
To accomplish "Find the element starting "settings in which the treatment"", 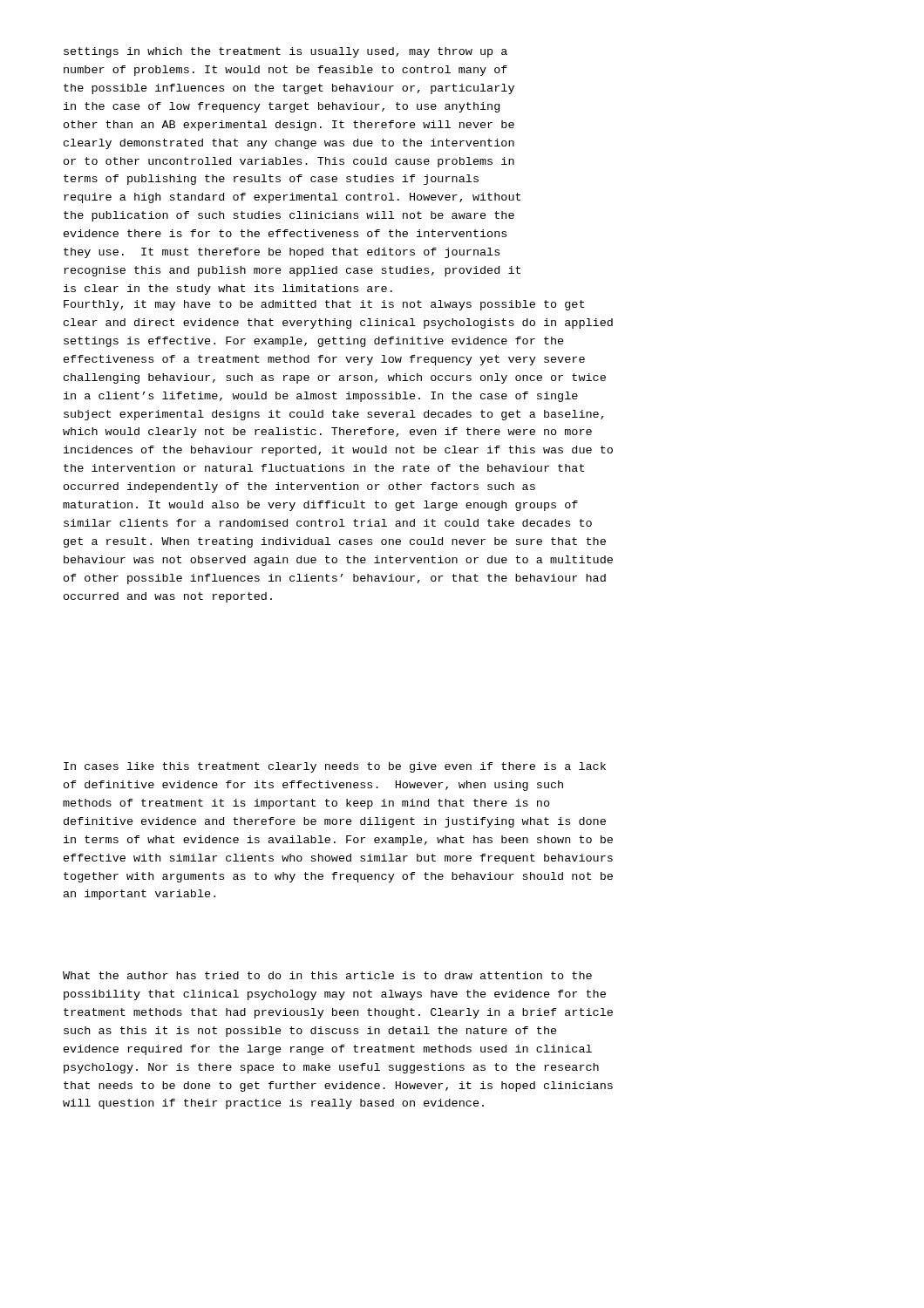I will point(462,171).
